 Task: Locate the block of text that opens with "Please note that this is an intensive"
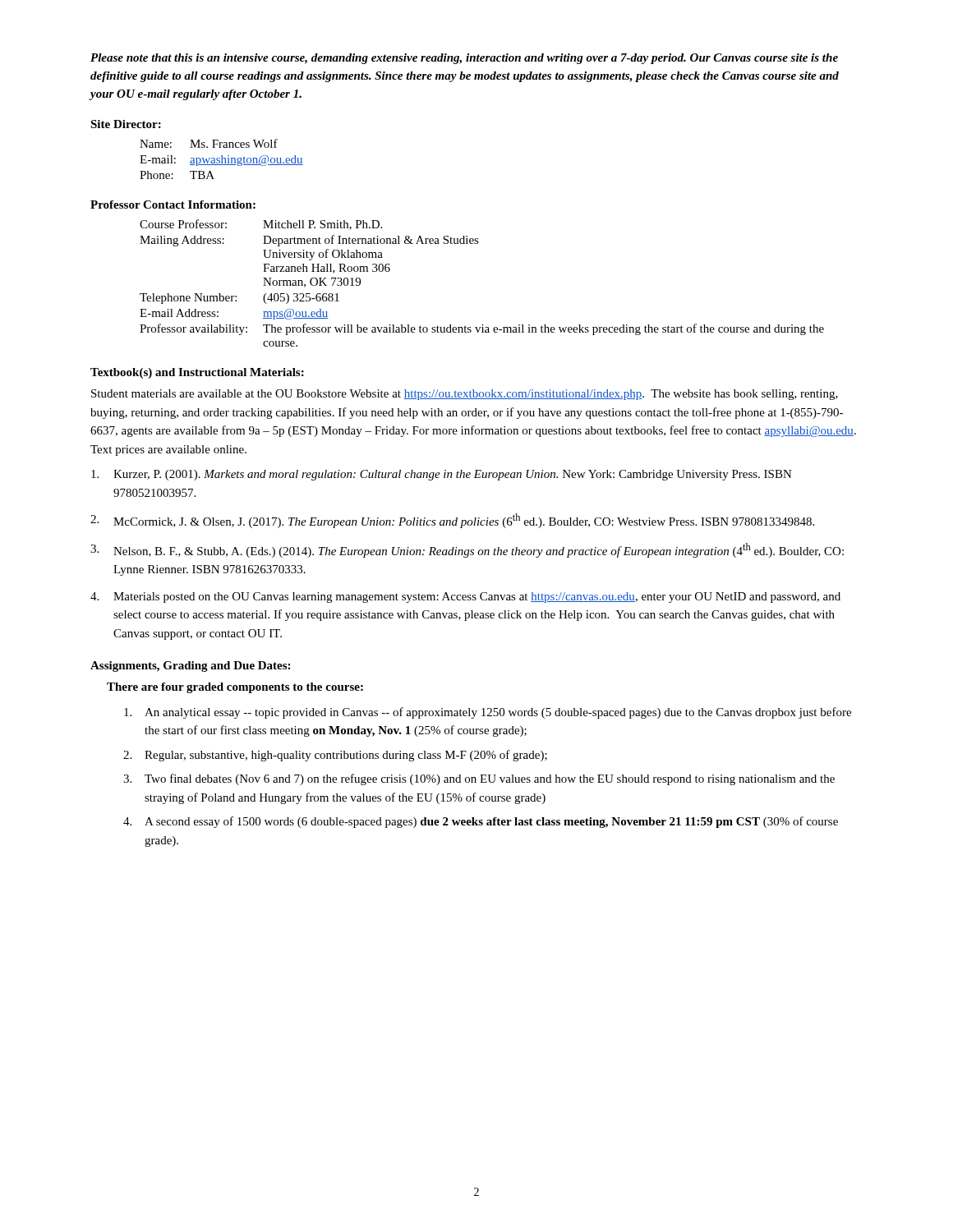[x=476, y=76]
